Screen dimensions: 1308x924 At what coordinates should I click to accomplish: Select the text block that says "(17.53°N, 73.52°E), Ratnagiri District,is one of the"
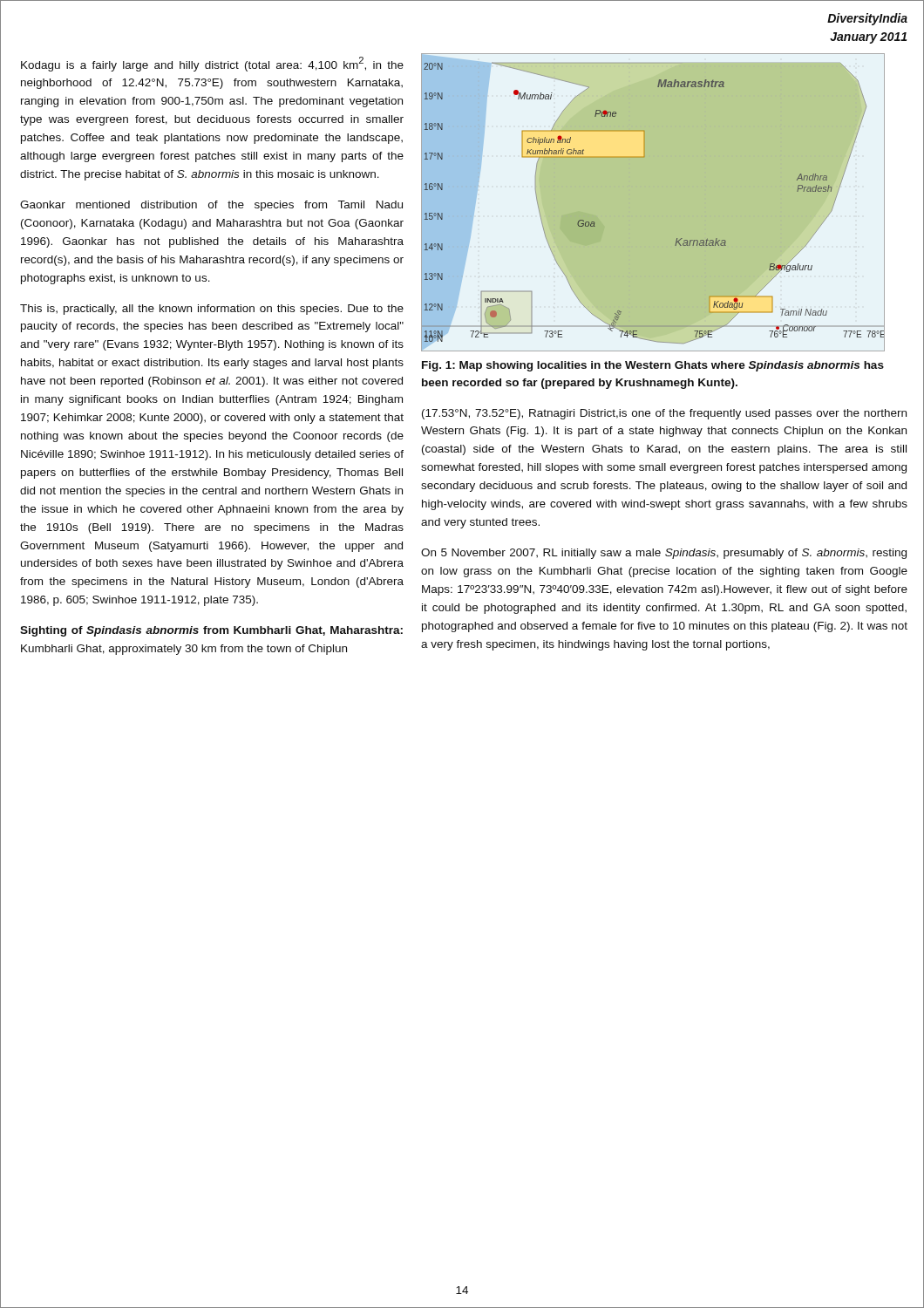(x=664, y=467)
